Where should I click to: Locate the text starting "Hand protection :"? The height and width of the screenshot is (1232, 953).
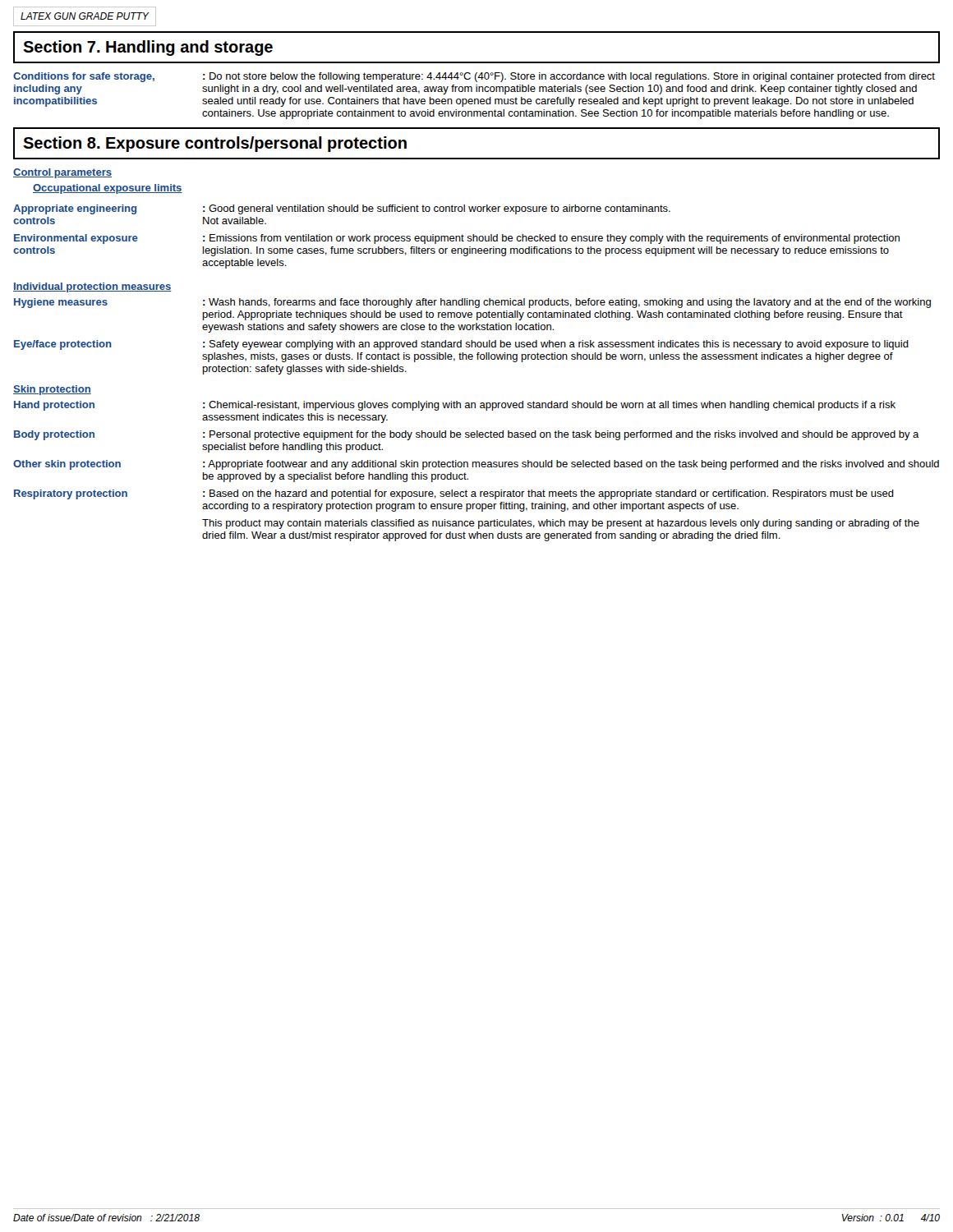[x=476, y=411]
